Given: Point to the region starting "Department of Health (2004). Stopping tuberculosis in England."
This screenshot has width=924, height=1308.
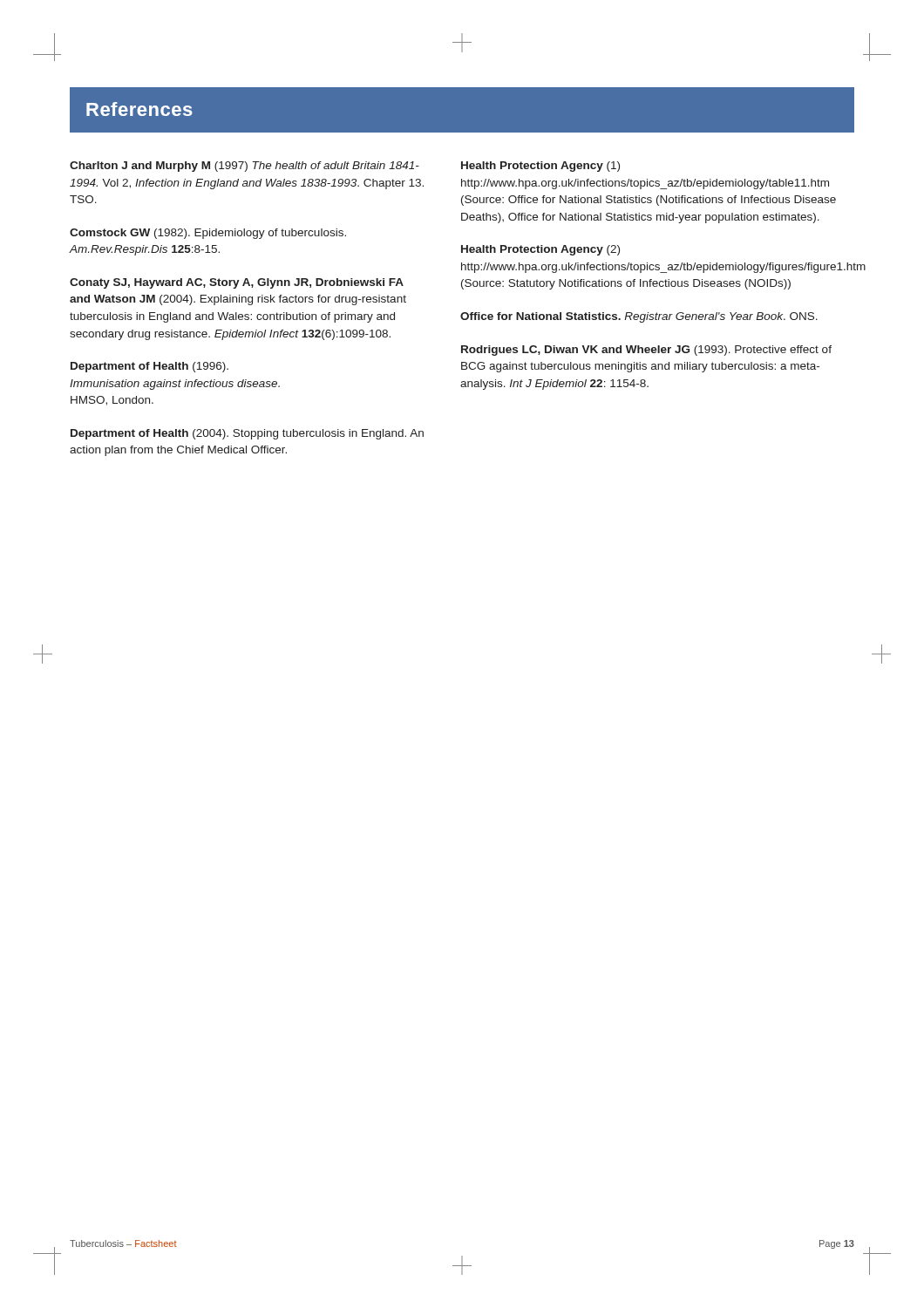Looking at the screenshot, I should tap(247, 441).
